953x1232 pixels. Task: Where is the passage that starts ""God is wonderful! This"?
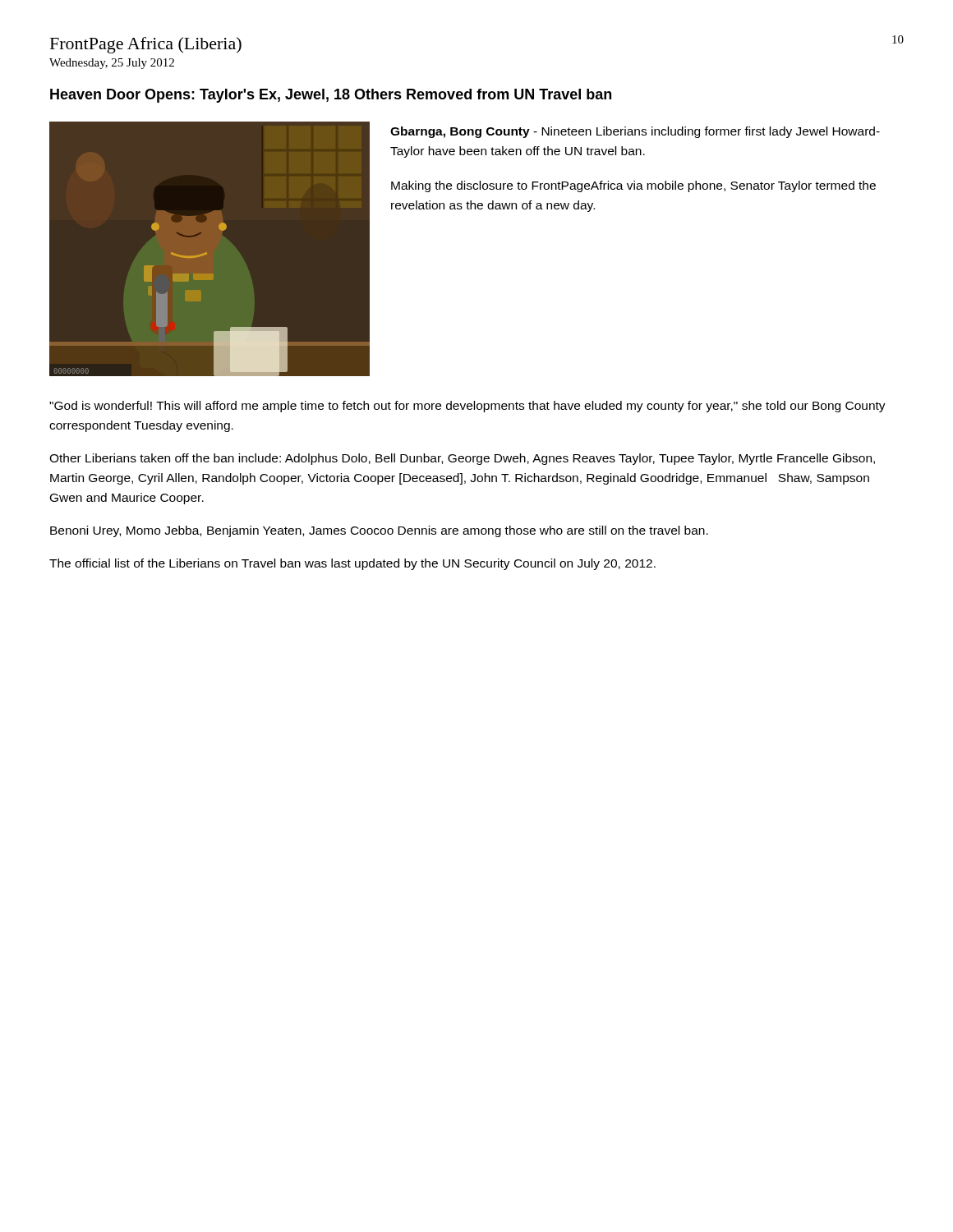(x=467, y=415)
